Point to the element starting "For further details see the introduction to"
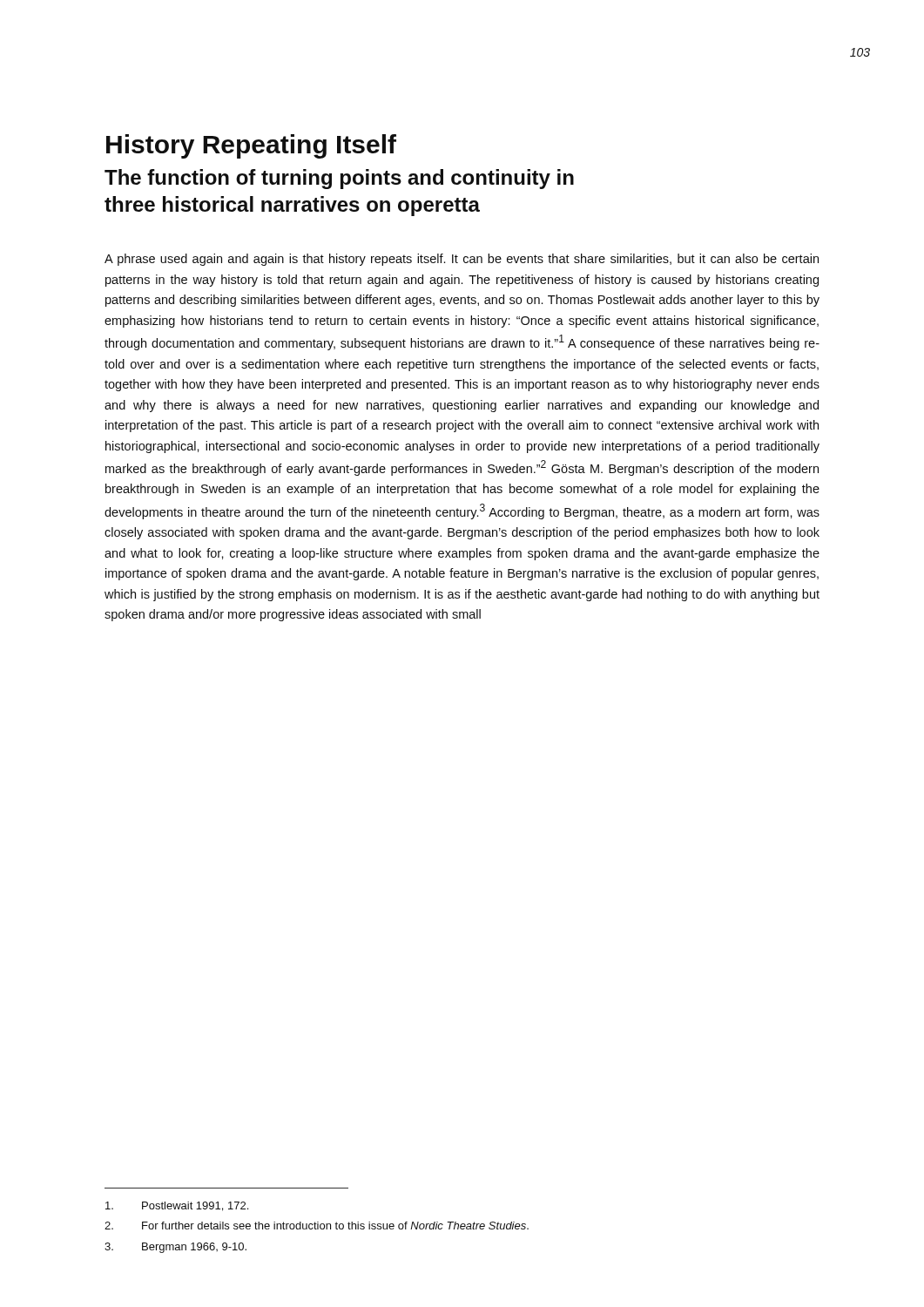Screen dimensions: 1307x924 317,1226
